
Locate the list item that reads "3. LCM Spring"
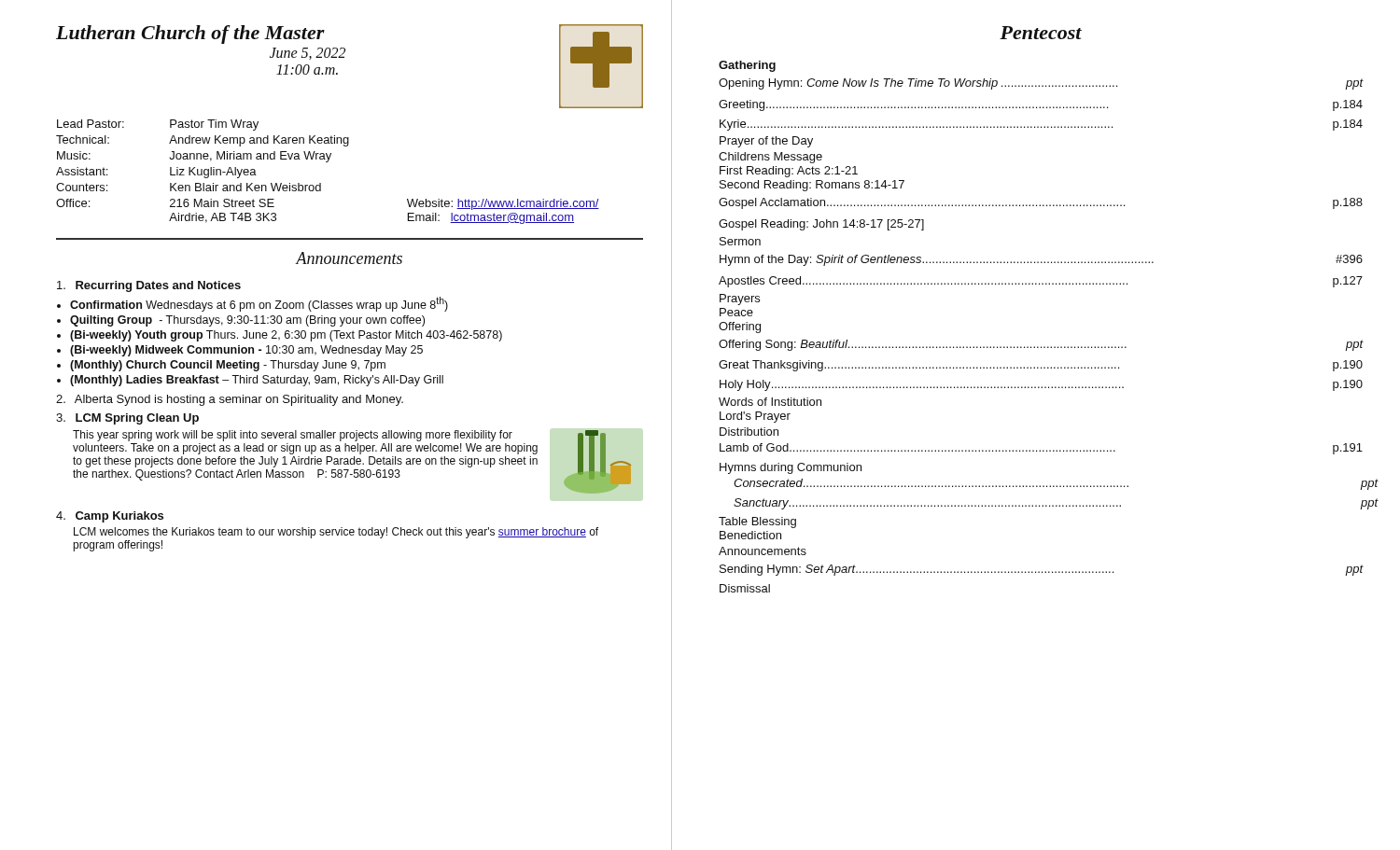[x=128, y=418]
